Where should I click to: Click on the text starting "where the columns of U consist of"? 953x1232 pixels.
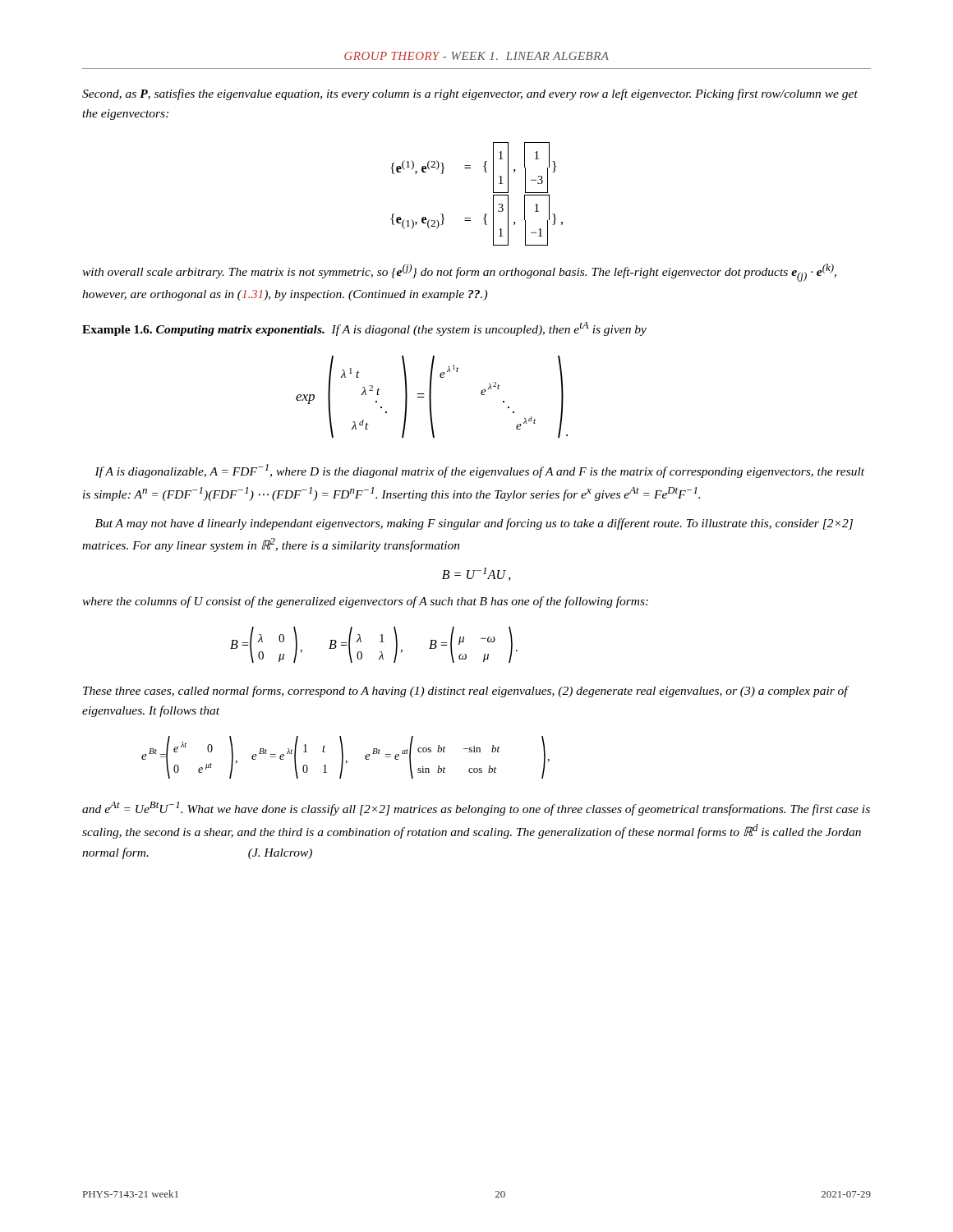coord(366,601)
